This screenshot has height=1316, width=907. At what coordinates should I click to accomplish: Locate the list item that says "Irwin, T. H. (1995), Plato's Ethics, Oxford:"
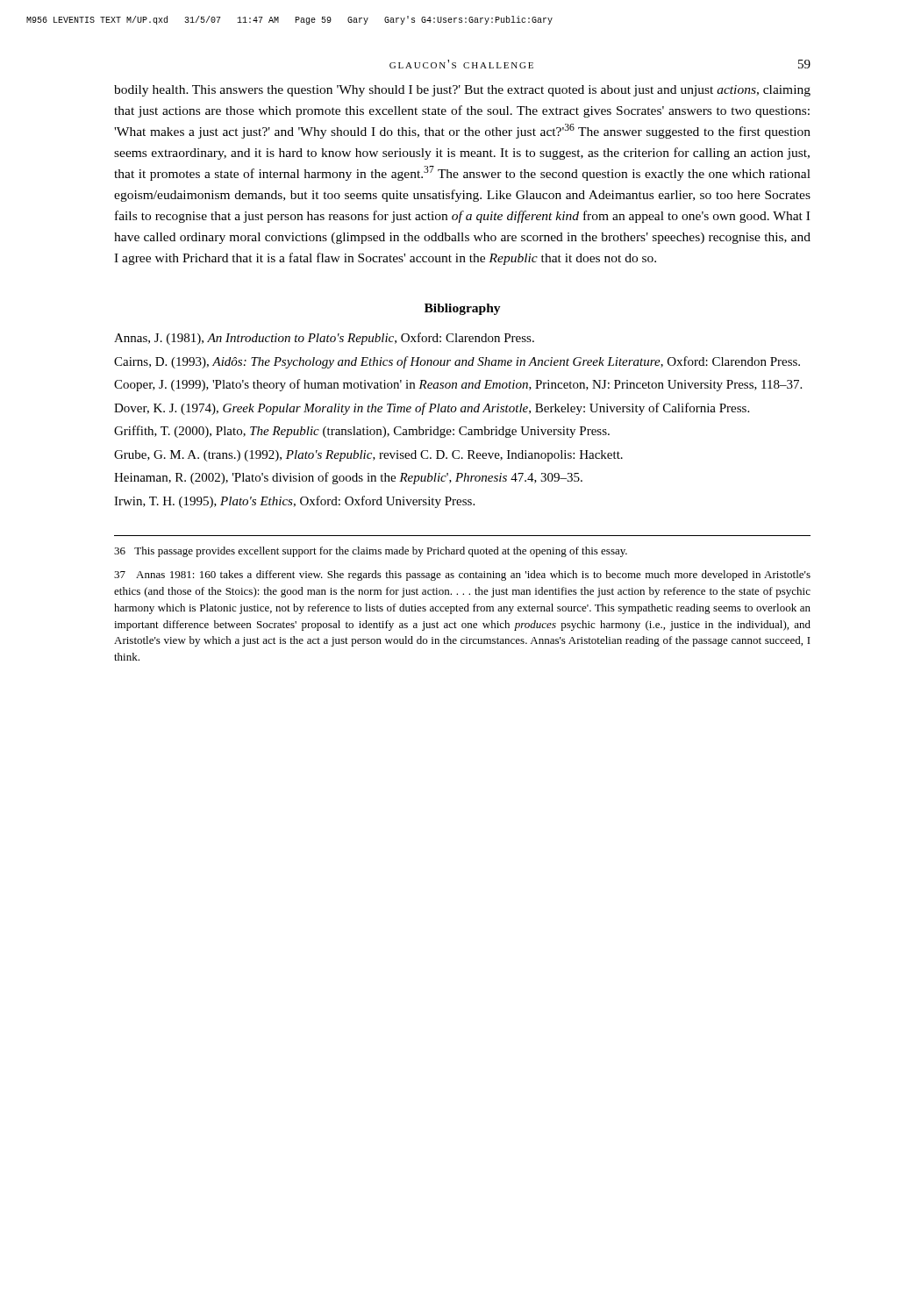pos(295,501)
